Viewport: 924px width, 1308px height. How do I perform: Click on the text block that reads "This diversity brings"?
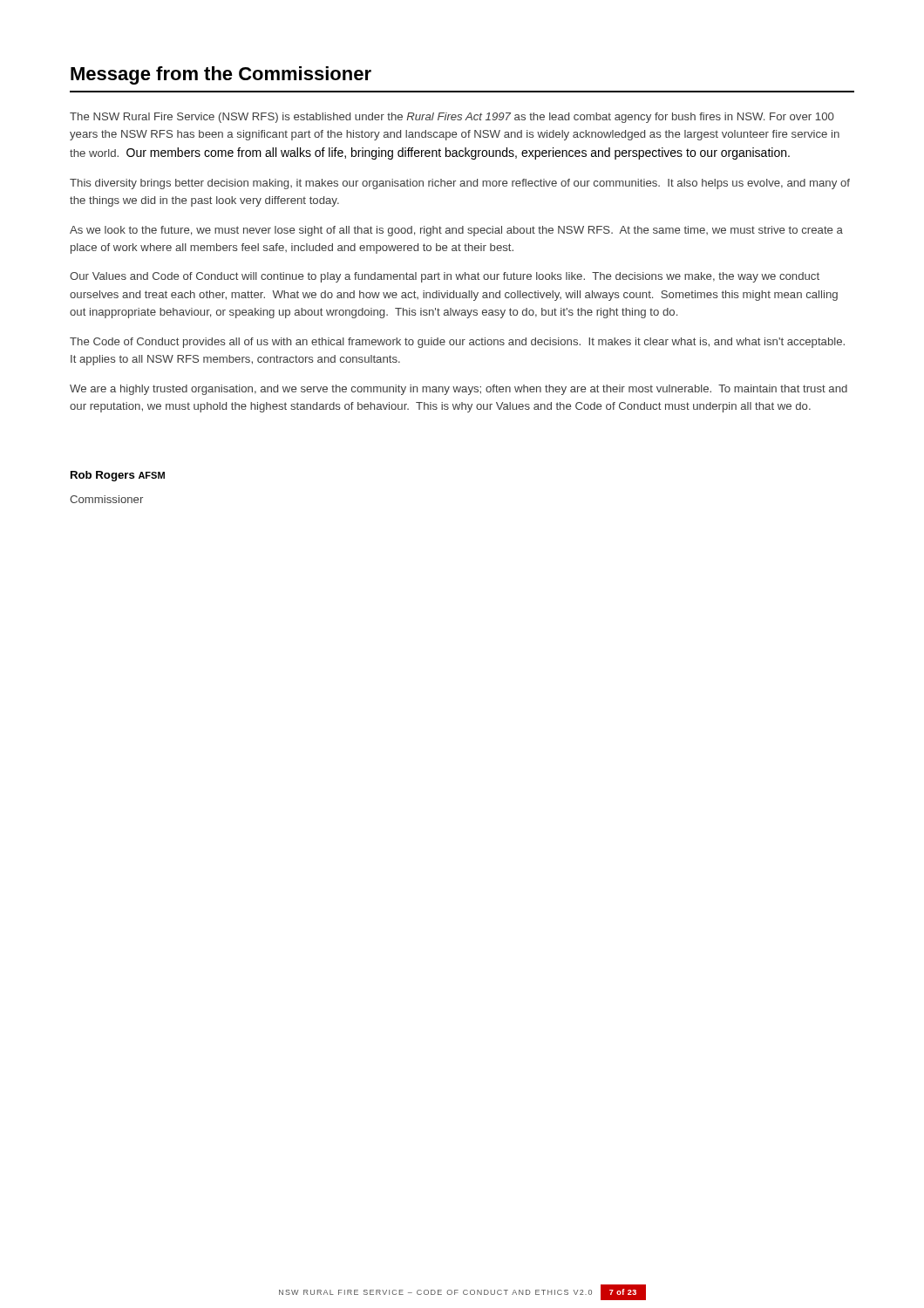(x=460, y=191)
